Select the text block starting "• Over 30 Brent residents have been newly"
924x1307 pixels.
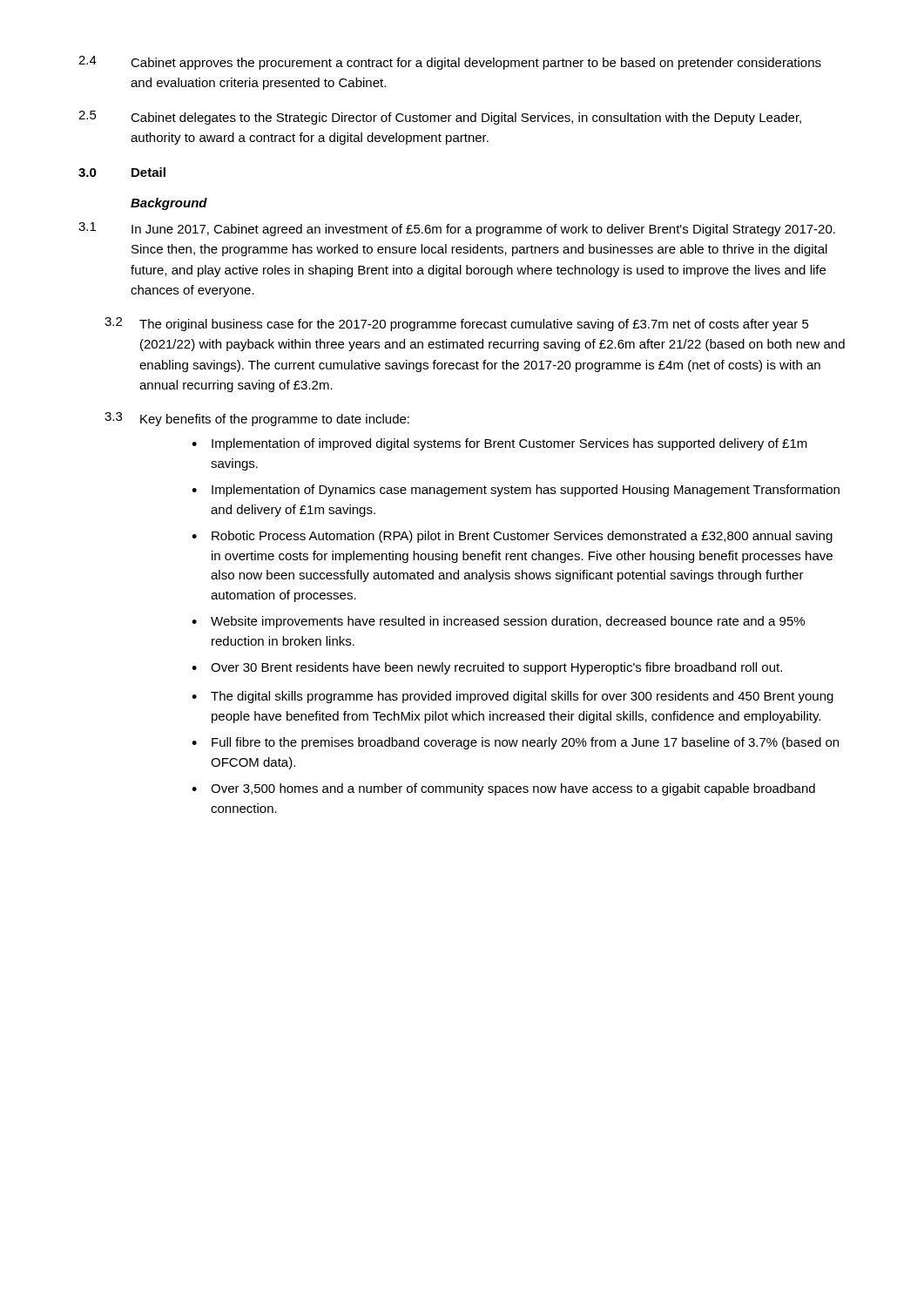[519, 669]
